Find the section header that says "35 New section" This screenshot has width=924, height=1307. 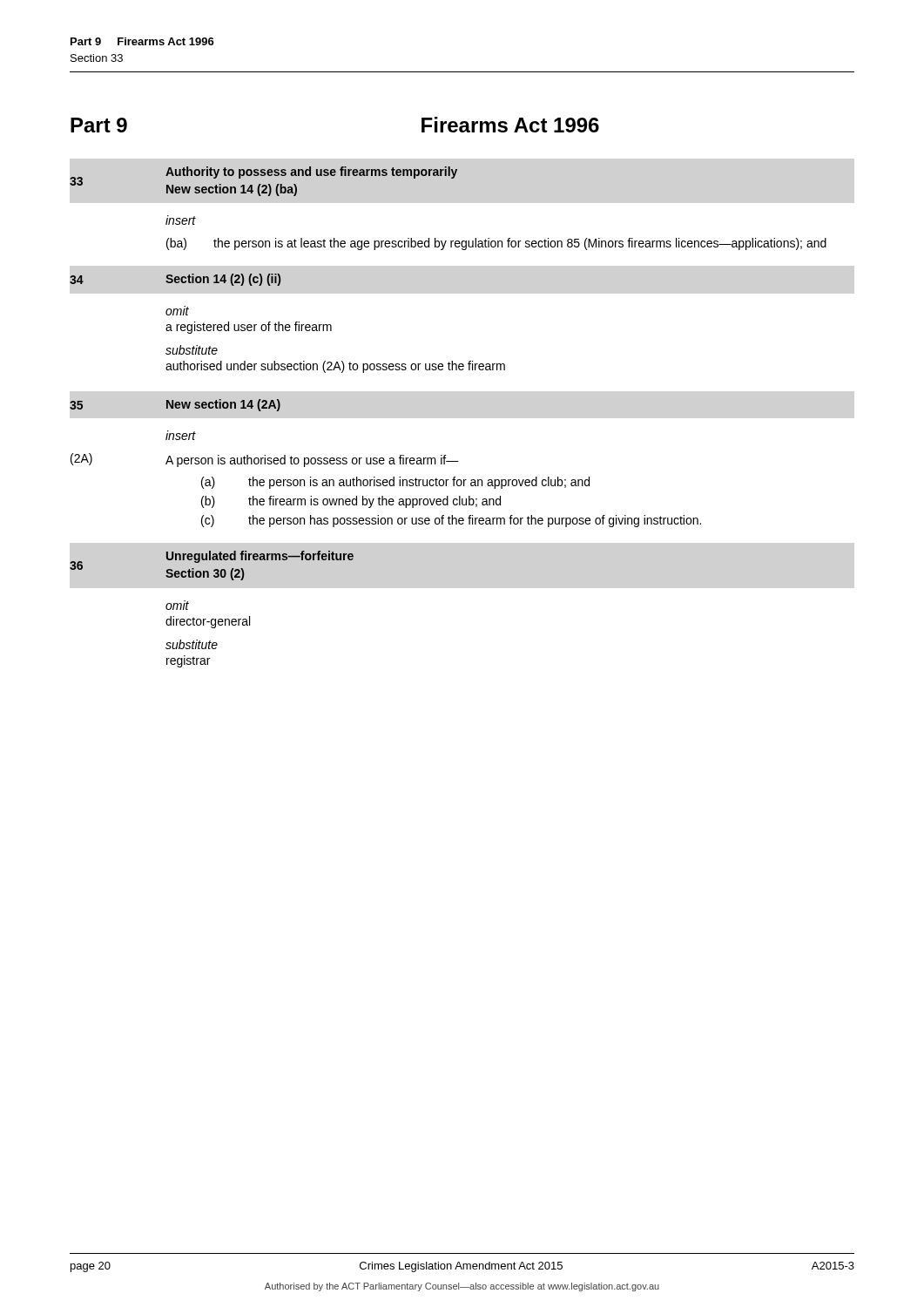tap(175, 405)
